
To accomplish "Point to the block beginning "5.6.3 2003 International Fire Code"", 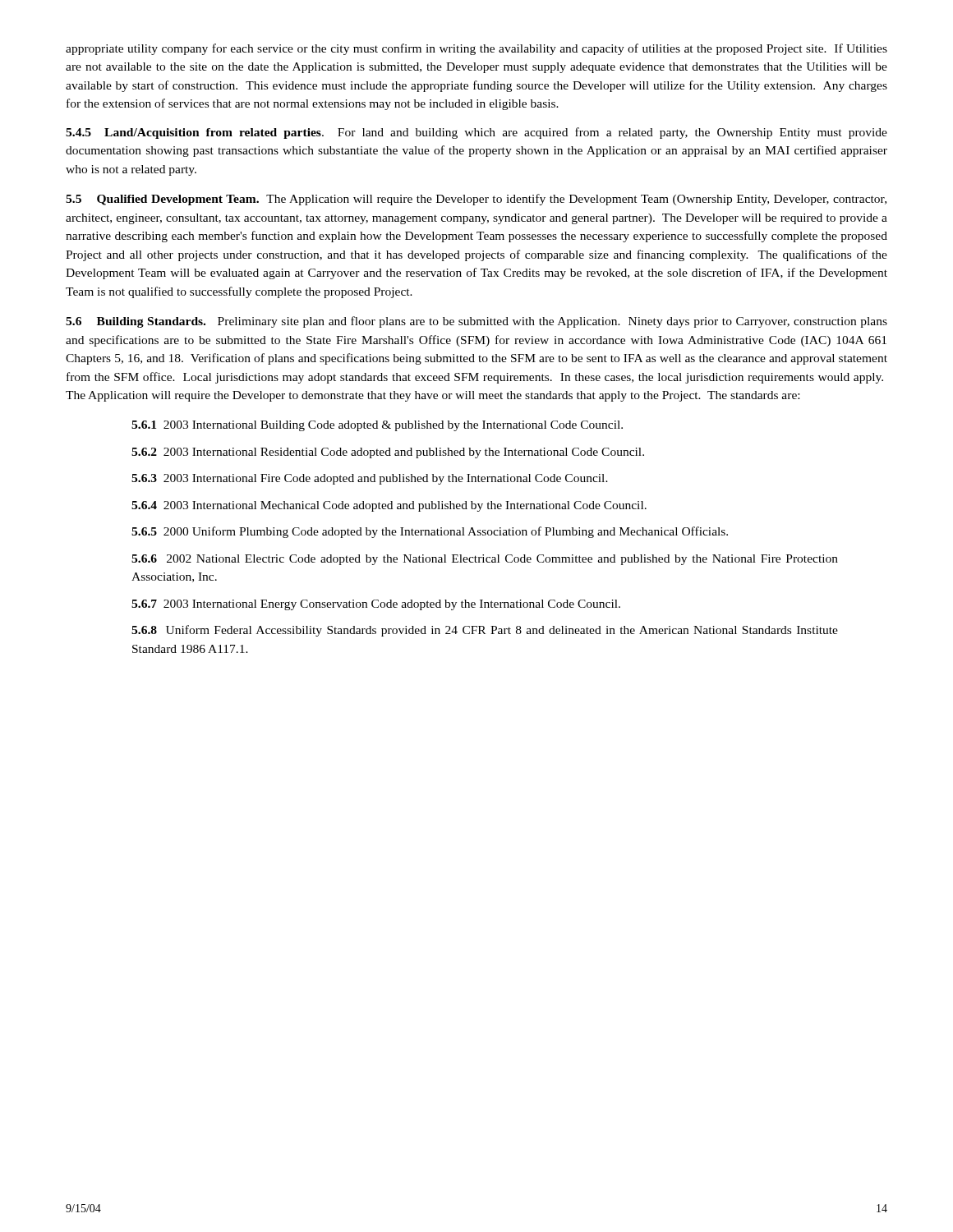I will (370, 478).
